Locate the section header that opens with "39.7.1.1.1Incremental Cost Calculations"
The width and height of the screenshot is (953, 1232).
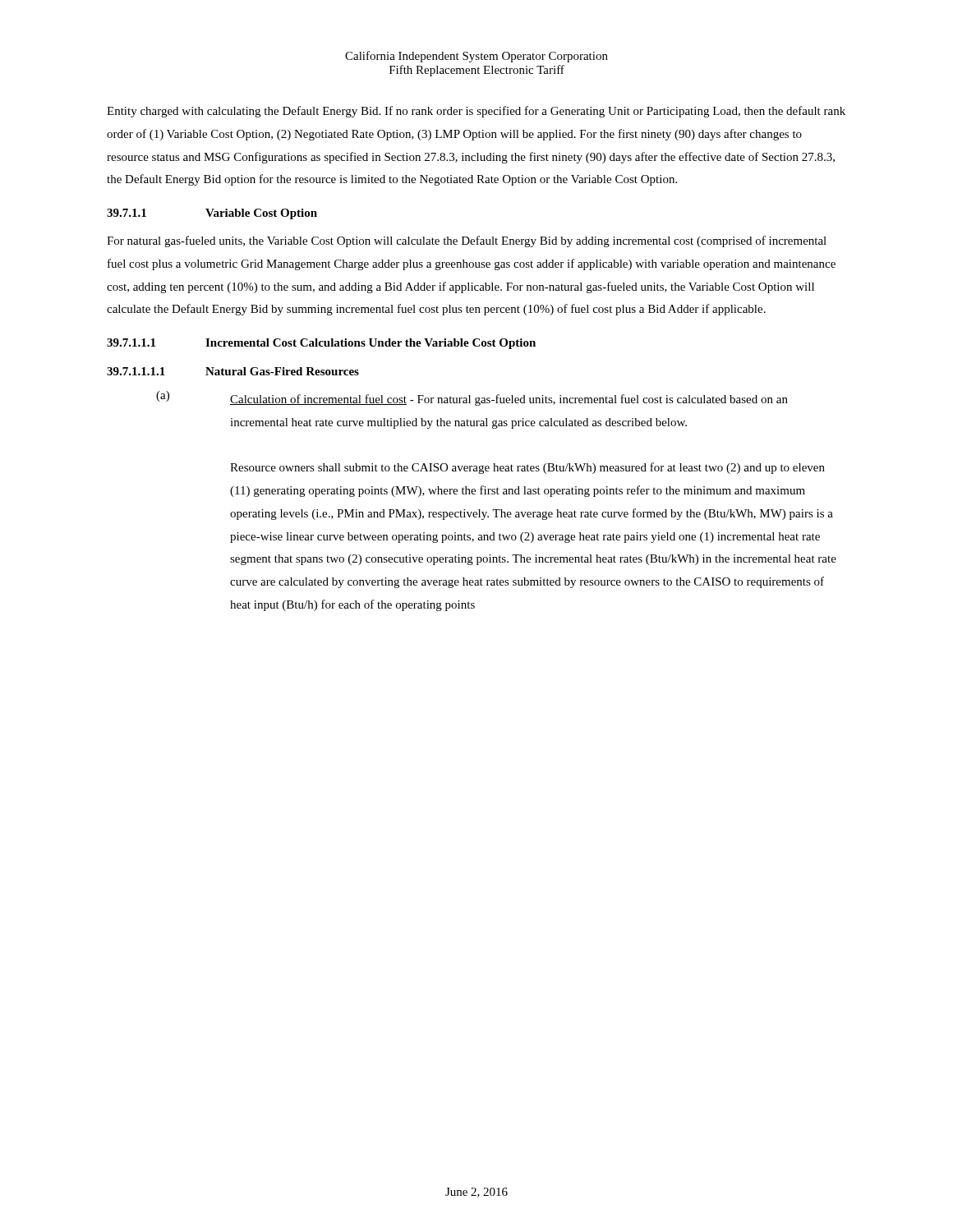(321, 343)
